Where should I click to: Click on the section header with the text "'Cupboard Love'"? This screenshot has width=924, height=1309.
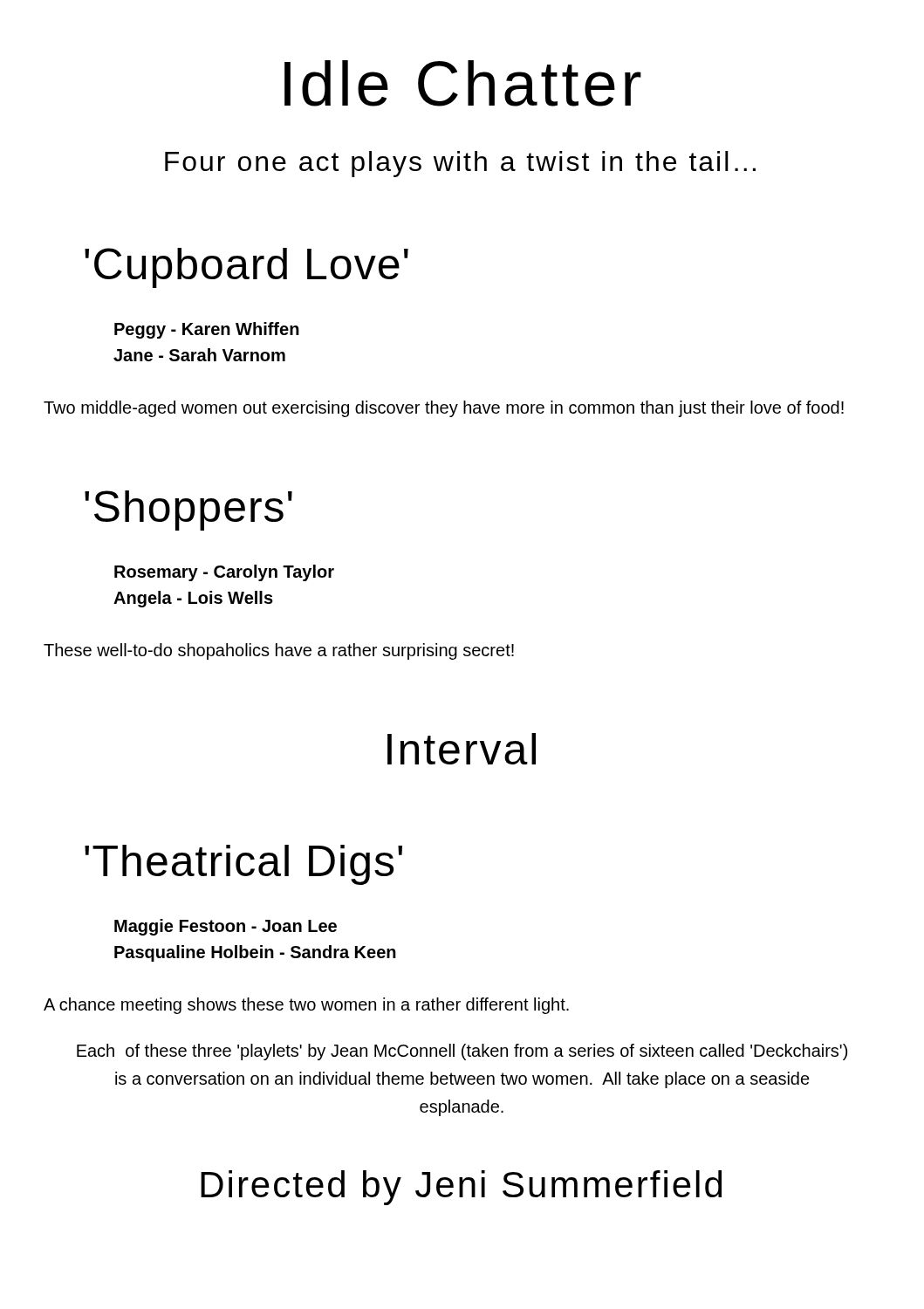click(225, 264)
